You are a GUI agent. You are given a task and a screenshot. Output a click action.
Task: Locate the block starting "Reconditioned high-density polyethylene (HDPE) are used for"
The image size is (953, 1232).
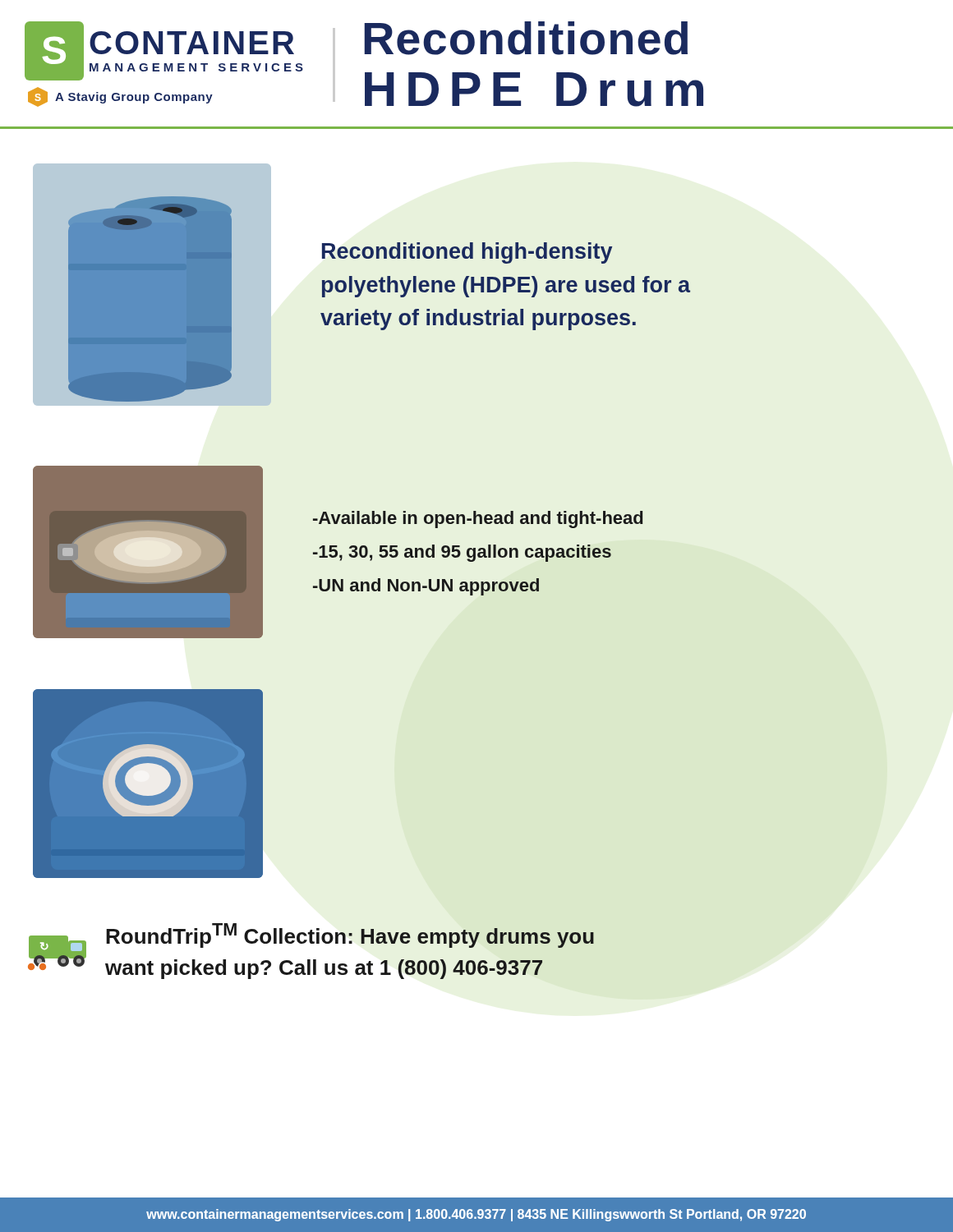coord(505,285)
